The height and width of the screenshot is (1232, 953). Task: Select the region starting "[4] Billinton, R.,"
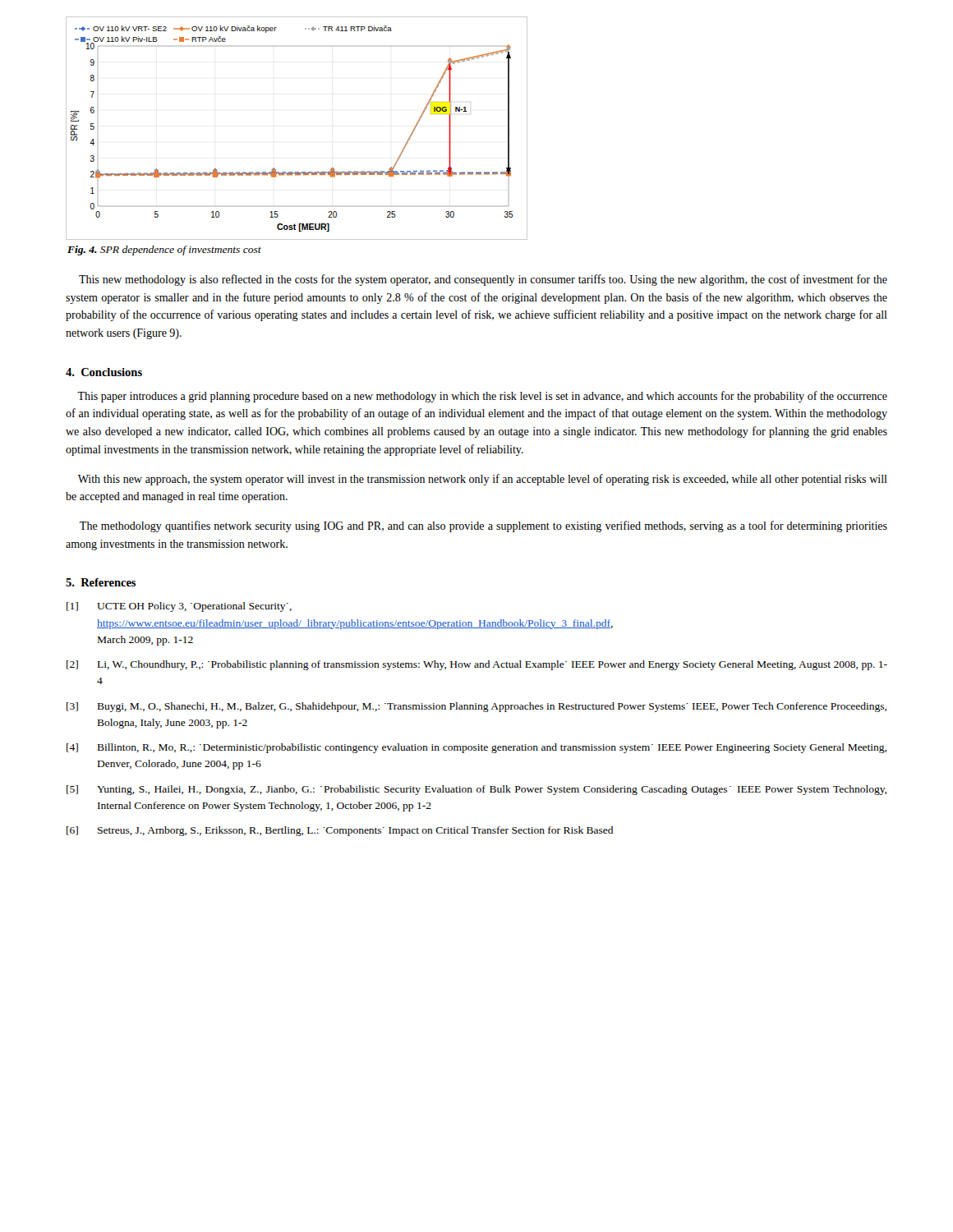pyautogui.click(x=476, y=756)
